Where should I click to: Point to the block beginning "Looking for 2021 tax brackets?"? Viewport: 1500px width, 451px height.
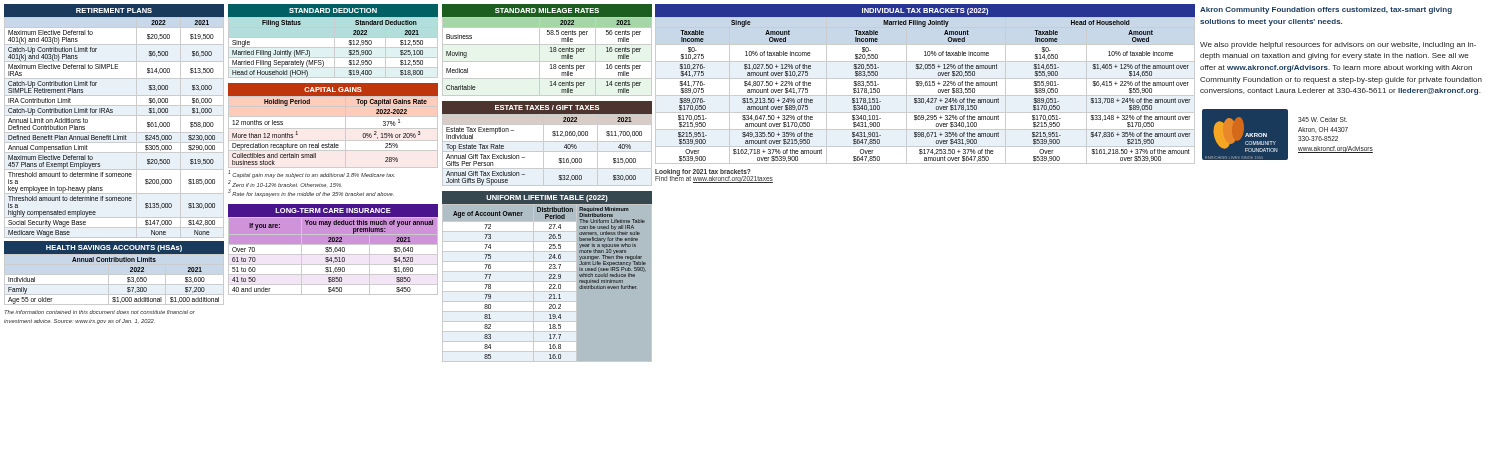click(714, 175)
